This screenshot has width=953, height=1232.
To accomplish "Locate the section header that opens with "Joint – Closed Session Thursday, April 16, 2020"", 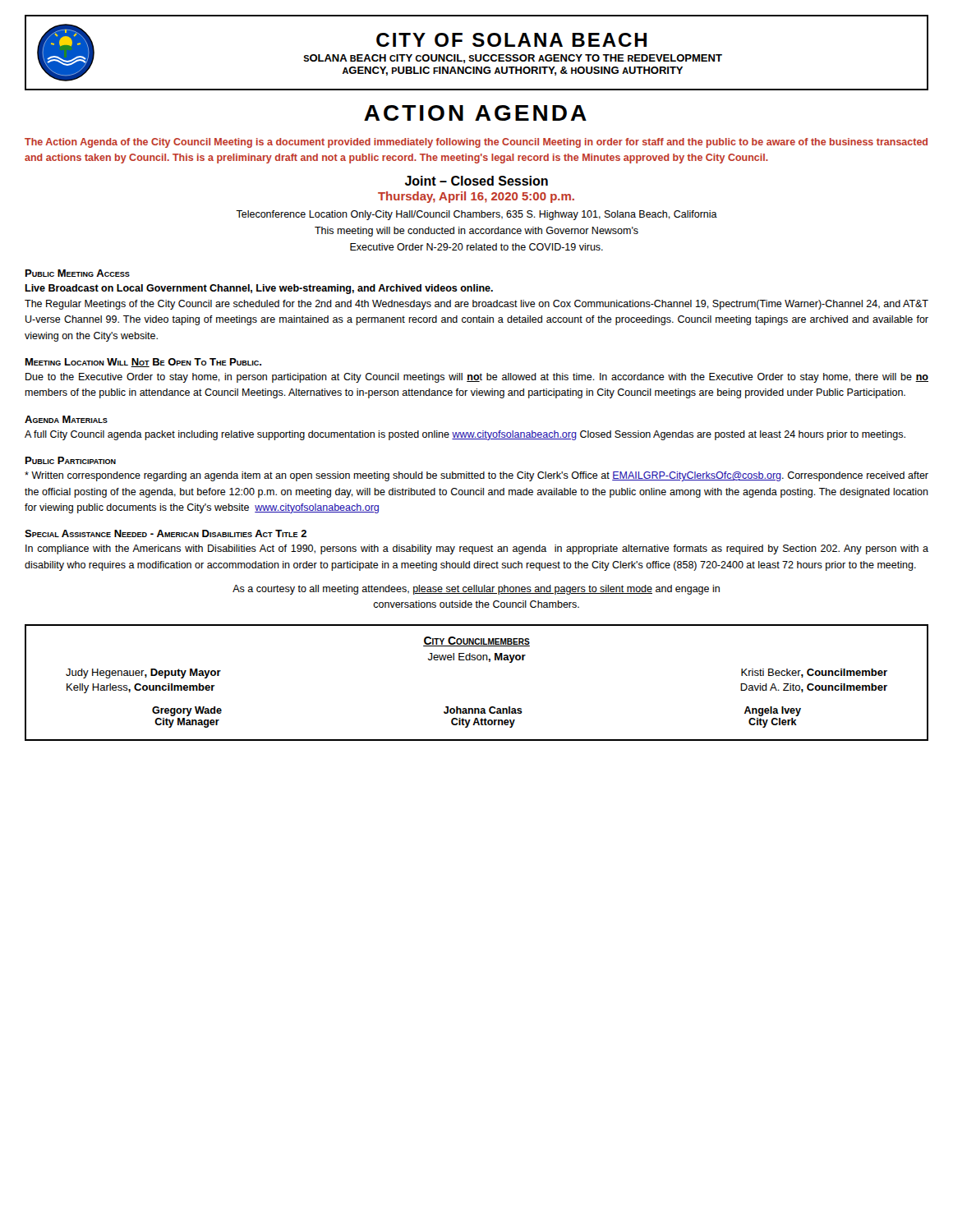I will coord(476,188).
